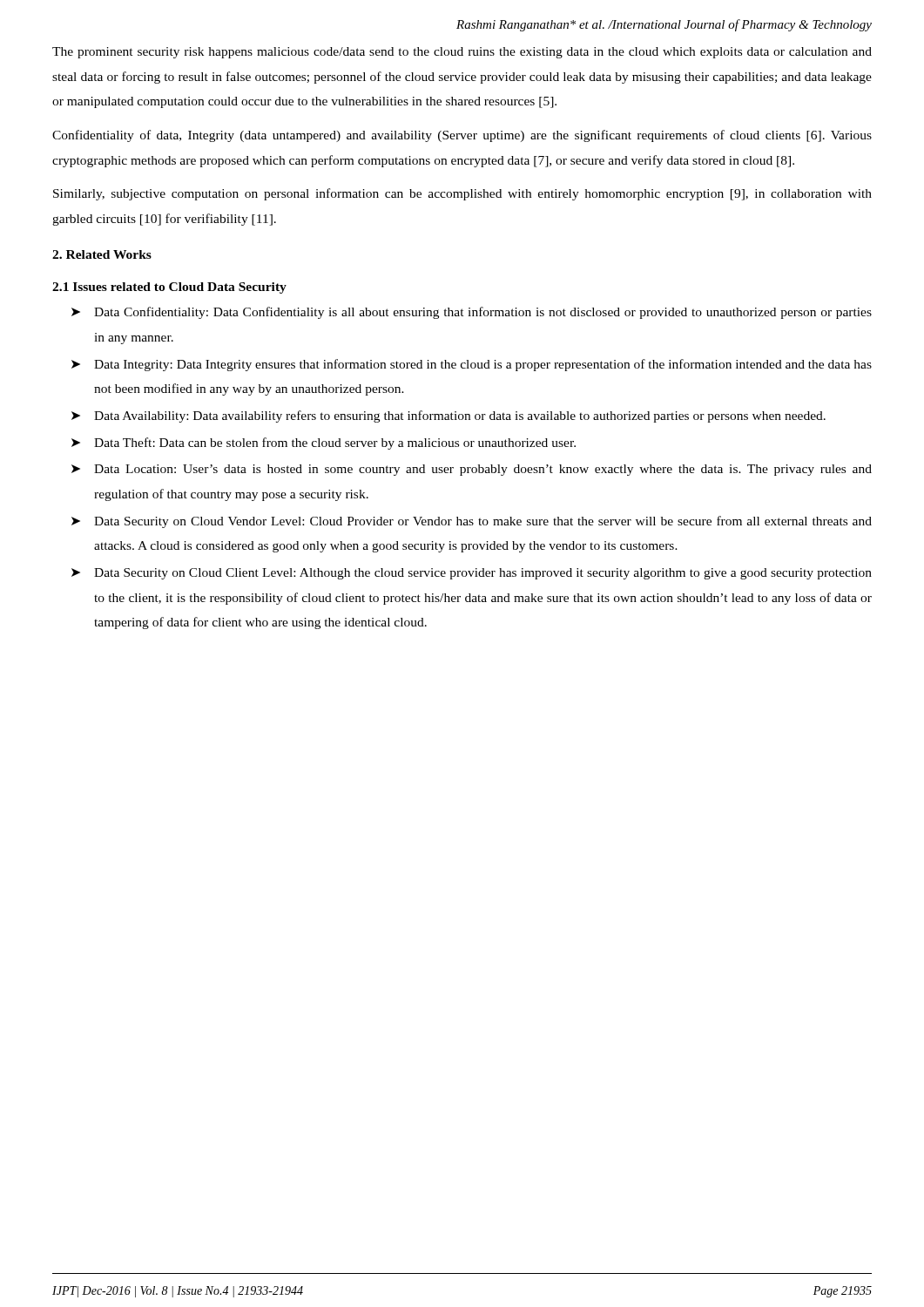
Task: Point to the block beginning "Confidentiality of data, Integrity (data untampered) and availability"
Action: click(462, 147)
